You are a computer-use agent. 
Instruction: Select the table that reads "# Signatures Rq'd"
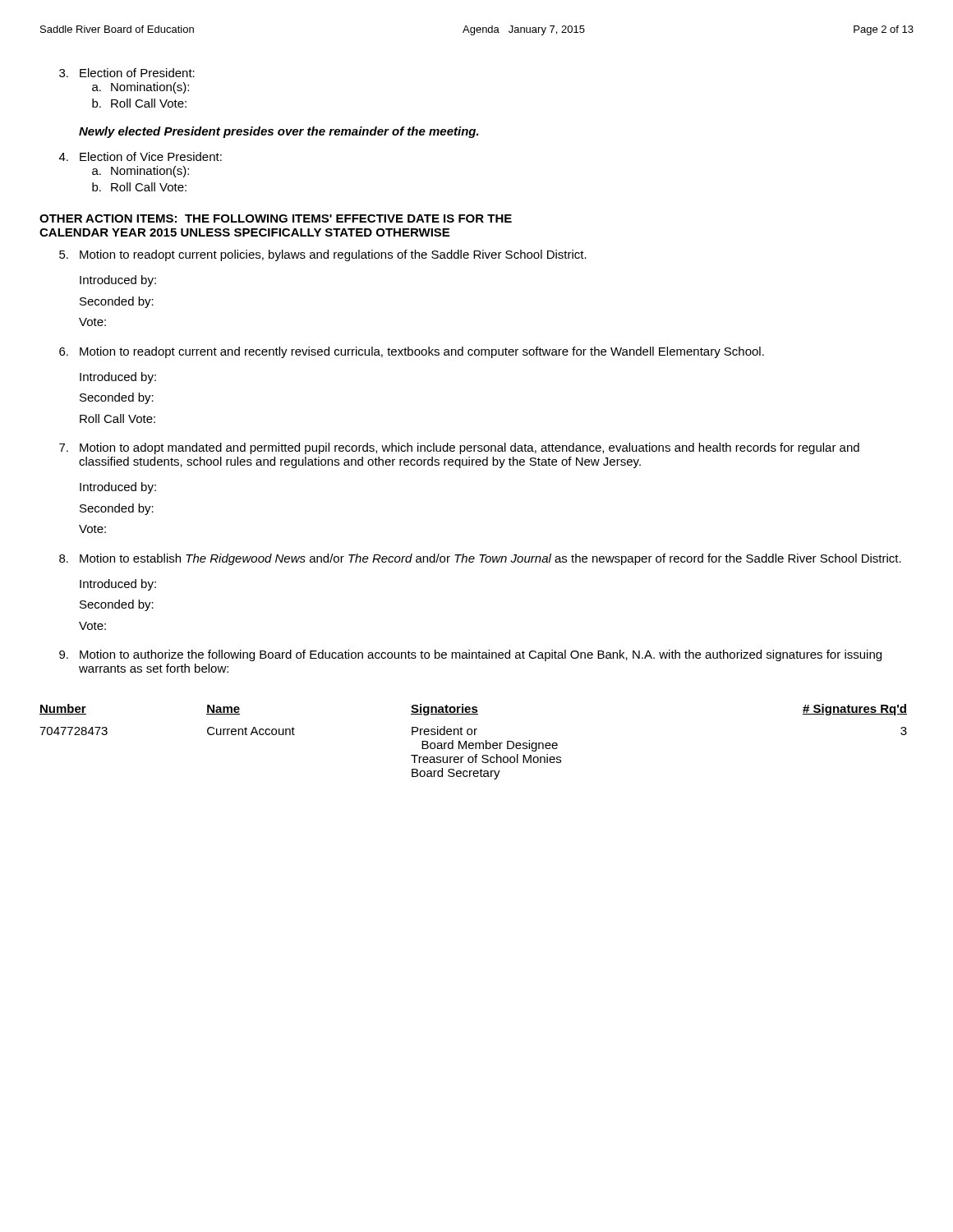coord(476,740)
